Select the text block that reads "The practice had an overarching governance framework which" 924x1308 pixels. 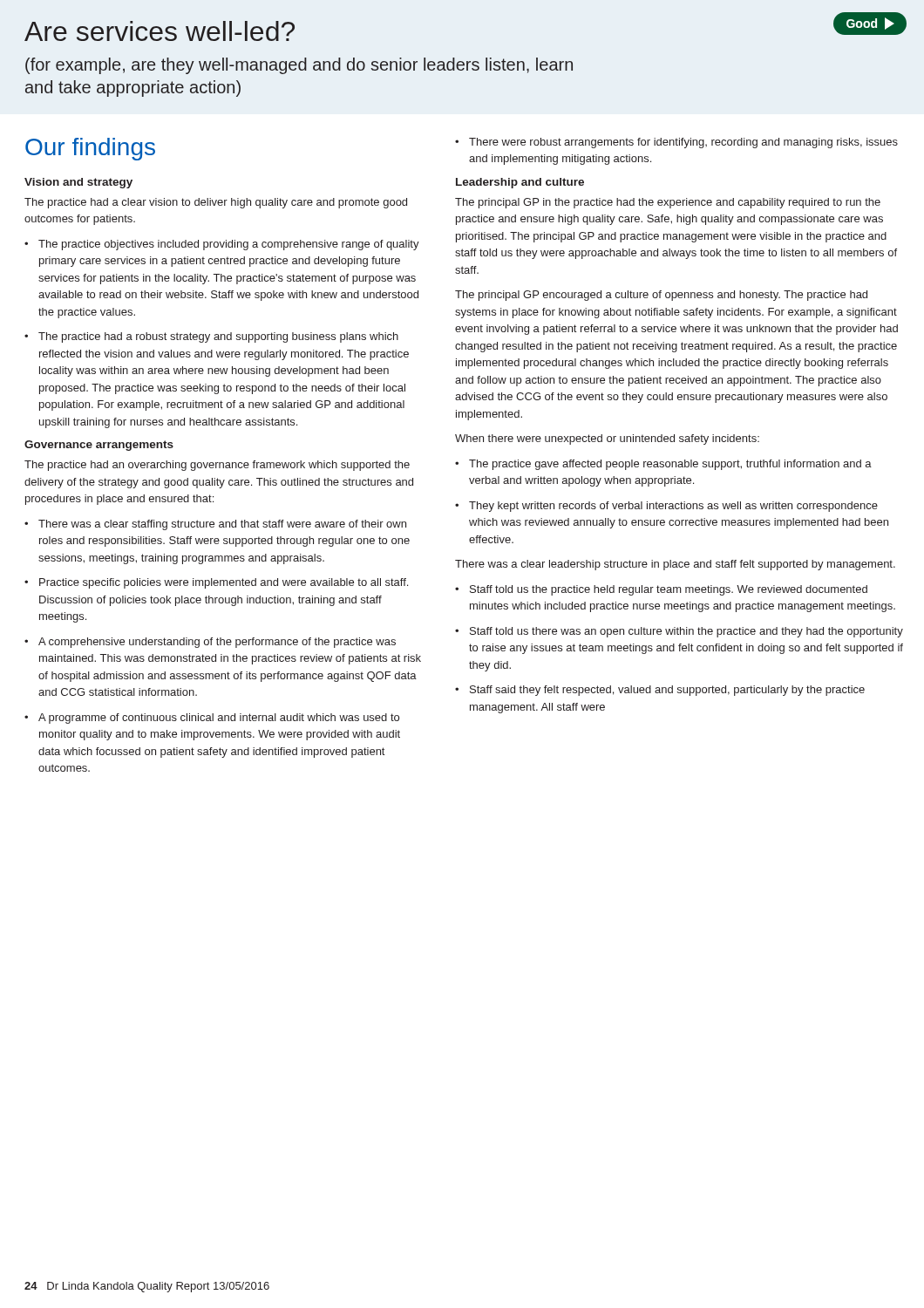pyautogui.click(x=219, y=482)
